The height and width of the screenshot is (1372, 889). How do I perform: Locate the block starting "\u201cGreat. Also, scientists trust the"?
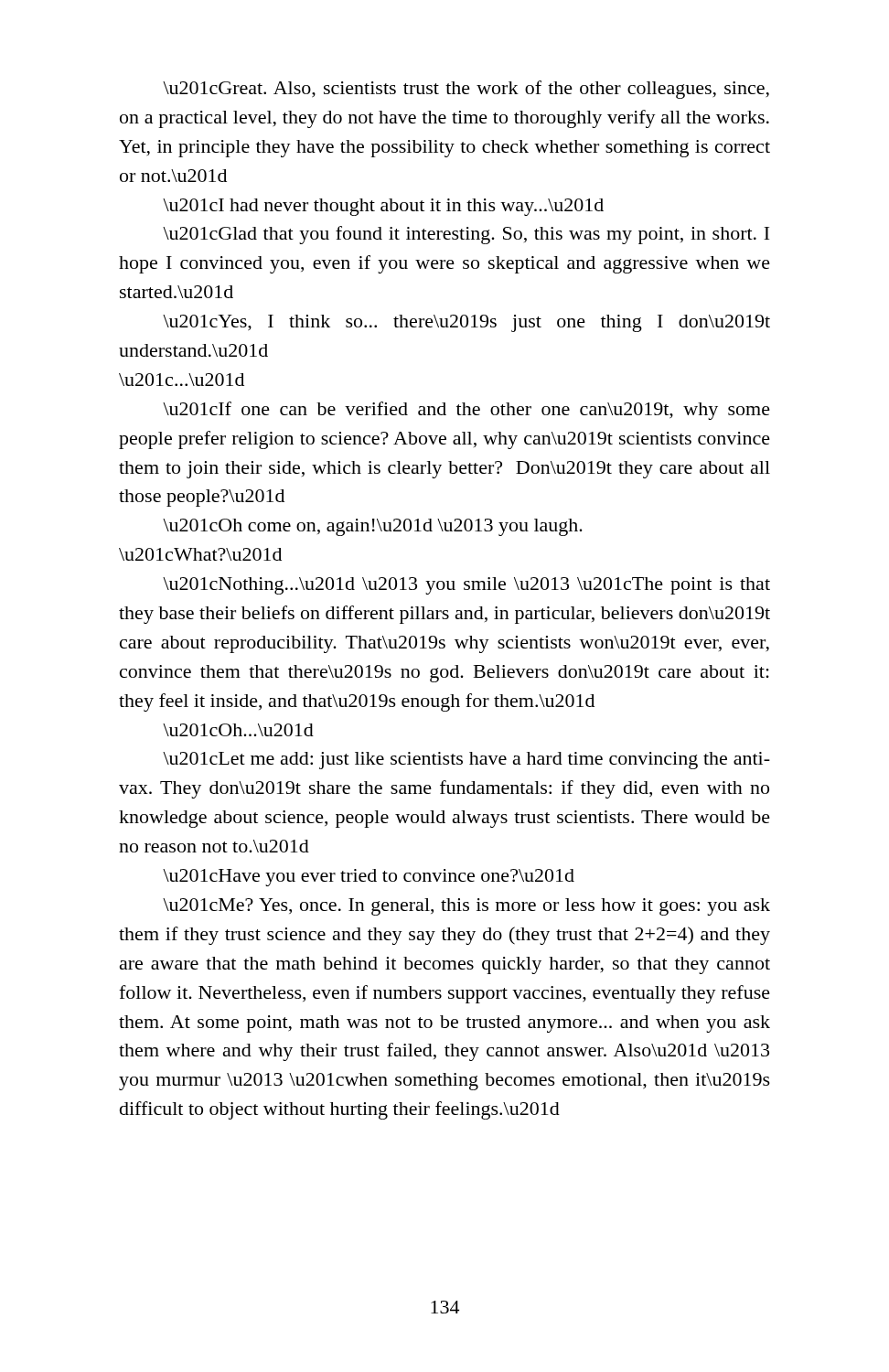(x=444, y=598)
